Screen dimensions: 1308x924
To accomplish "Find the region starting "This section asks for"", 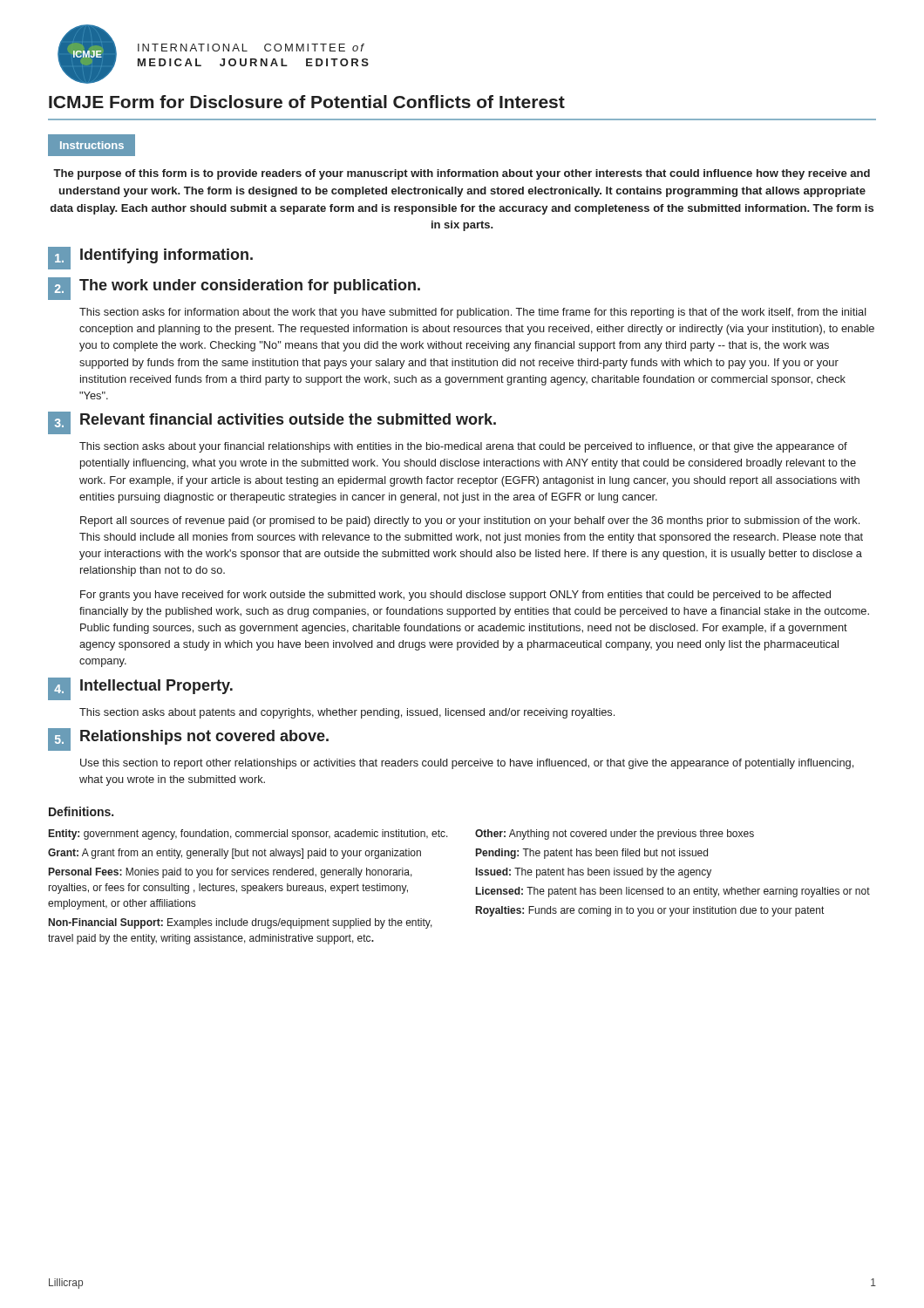I will click(x=478, y=354).
